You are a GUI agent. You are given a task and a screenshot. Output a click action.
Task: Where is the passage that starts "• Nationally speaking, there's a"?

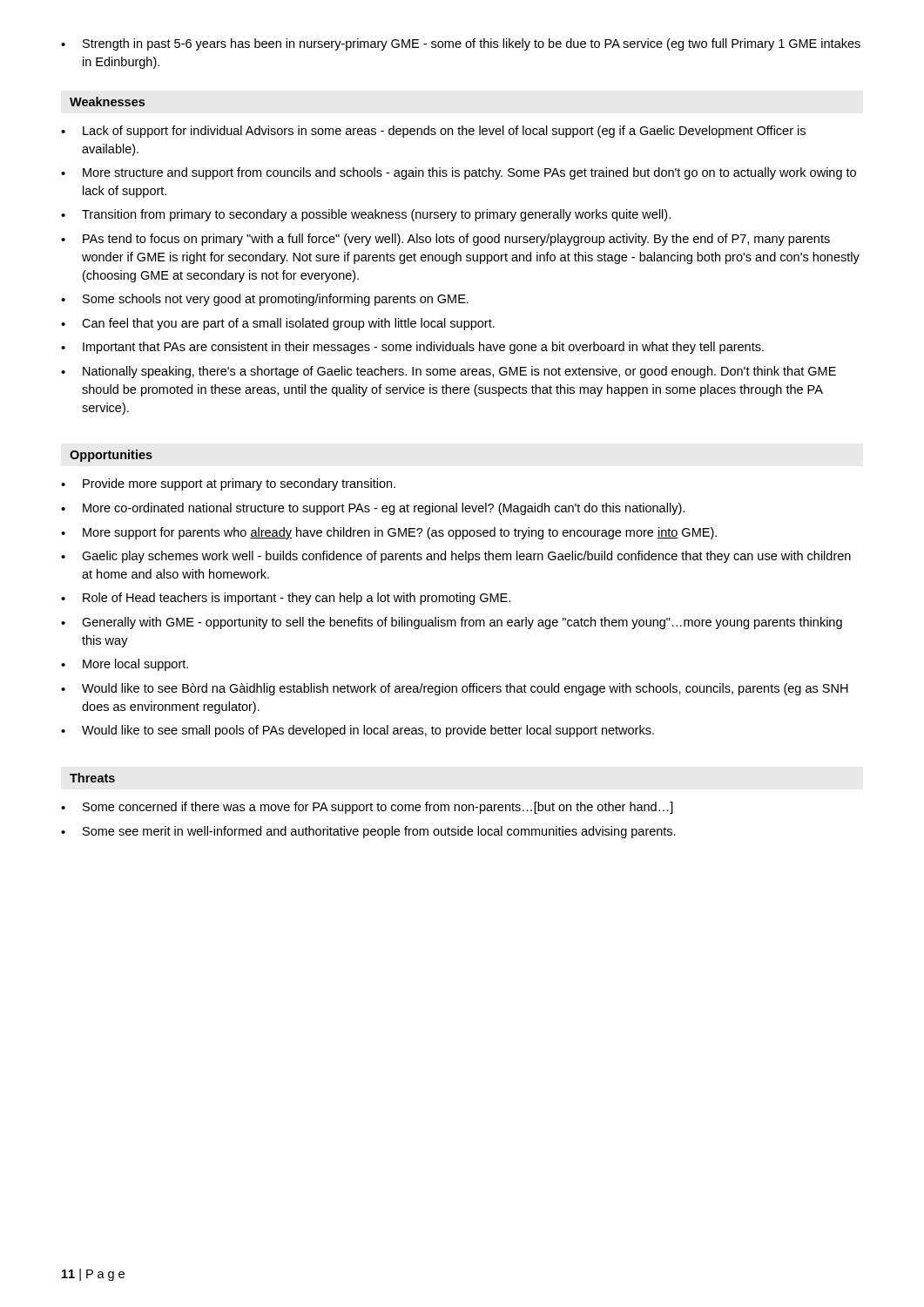coord(462,390)
